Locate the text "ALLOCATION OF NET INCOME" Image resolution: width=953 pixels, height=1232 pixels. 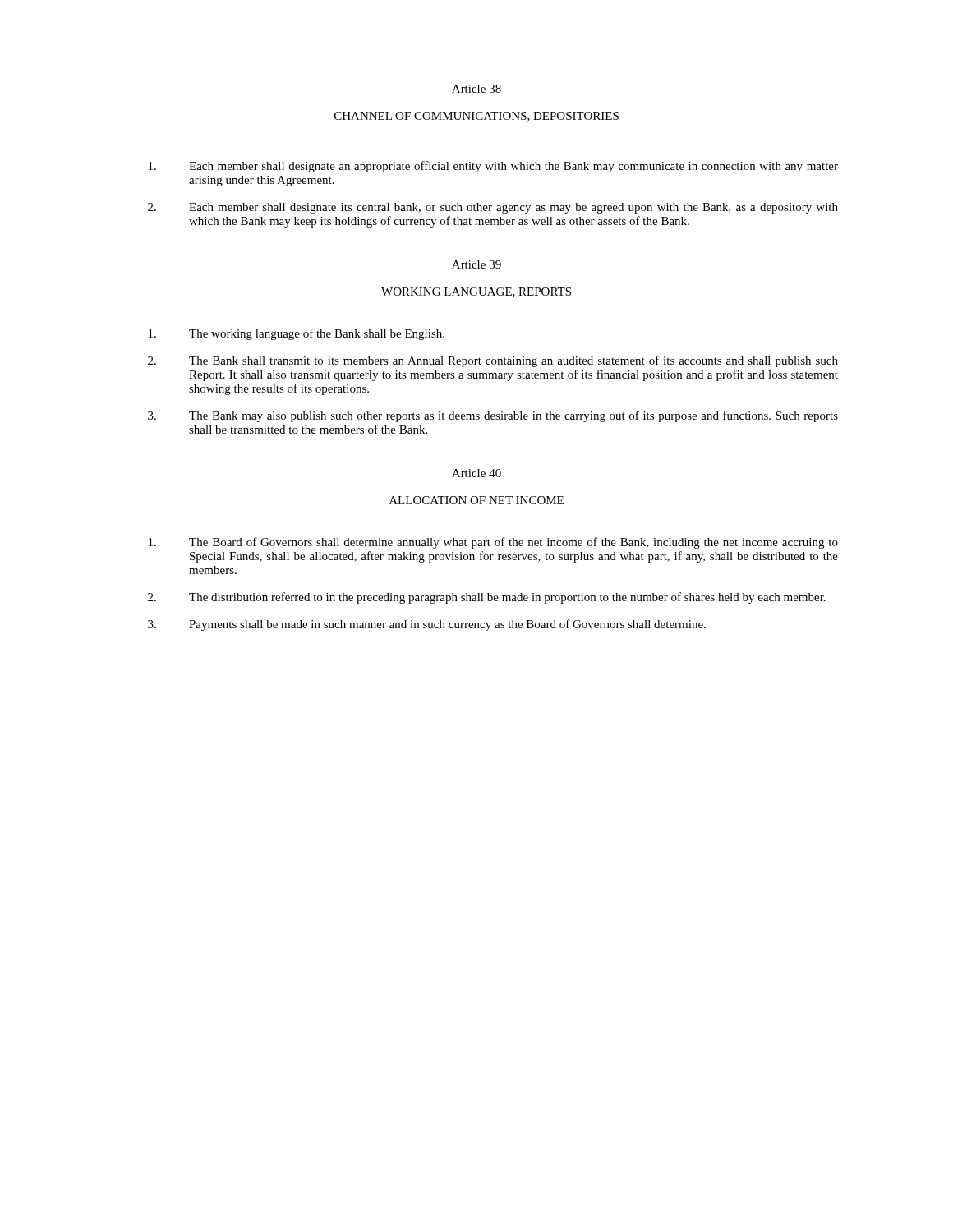(476, 500)
